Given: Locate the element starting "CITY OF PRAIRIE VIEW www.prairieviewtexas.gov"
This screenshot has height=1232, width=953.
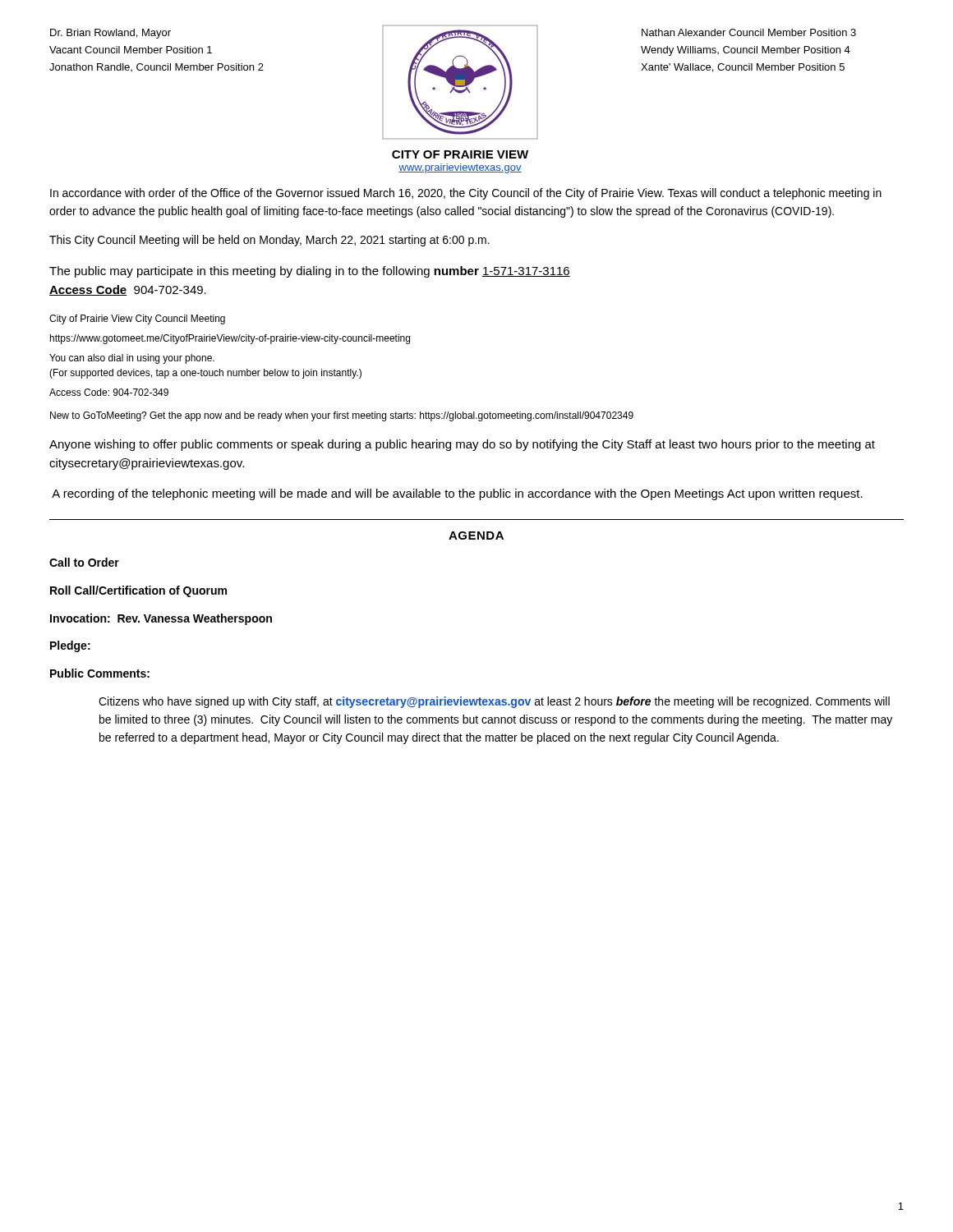Looking at the screenshot, I should [x=460, y=160].
